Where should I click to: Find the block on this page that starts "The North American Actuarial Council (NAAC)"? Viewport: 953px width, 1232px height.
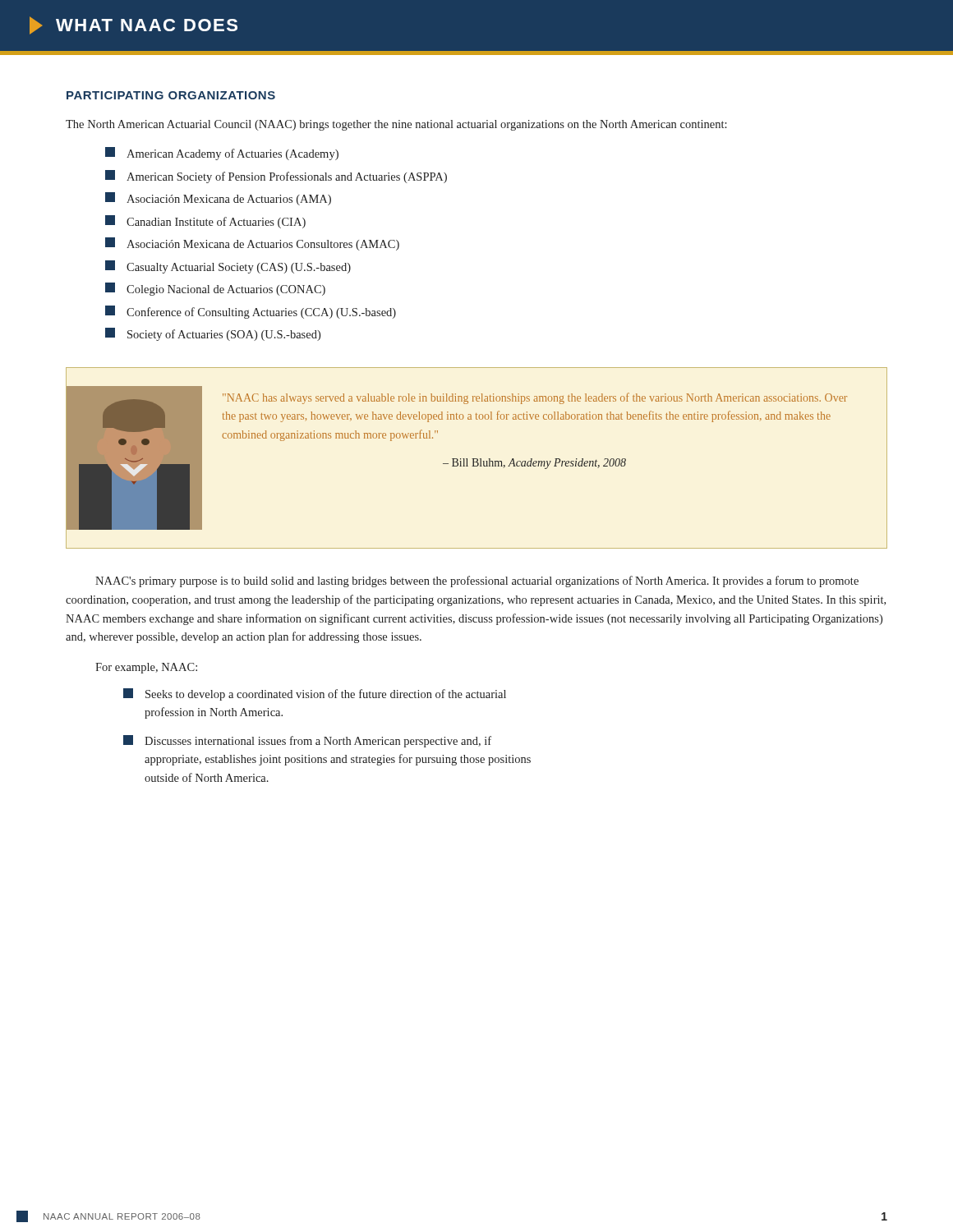point(397,124)
